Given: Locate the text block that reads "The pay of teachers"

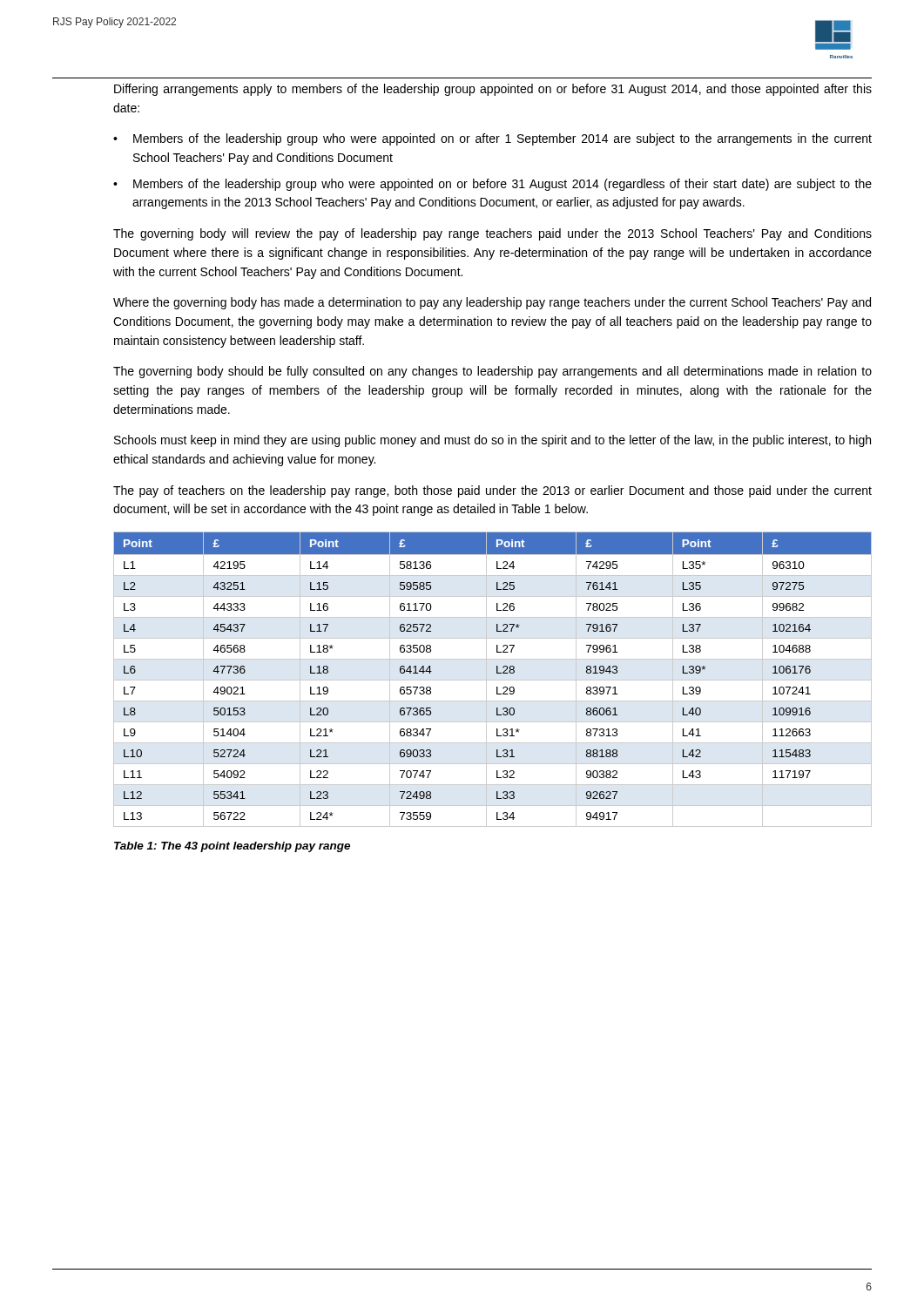Looking at the screenshot, I should click(492, 500).
